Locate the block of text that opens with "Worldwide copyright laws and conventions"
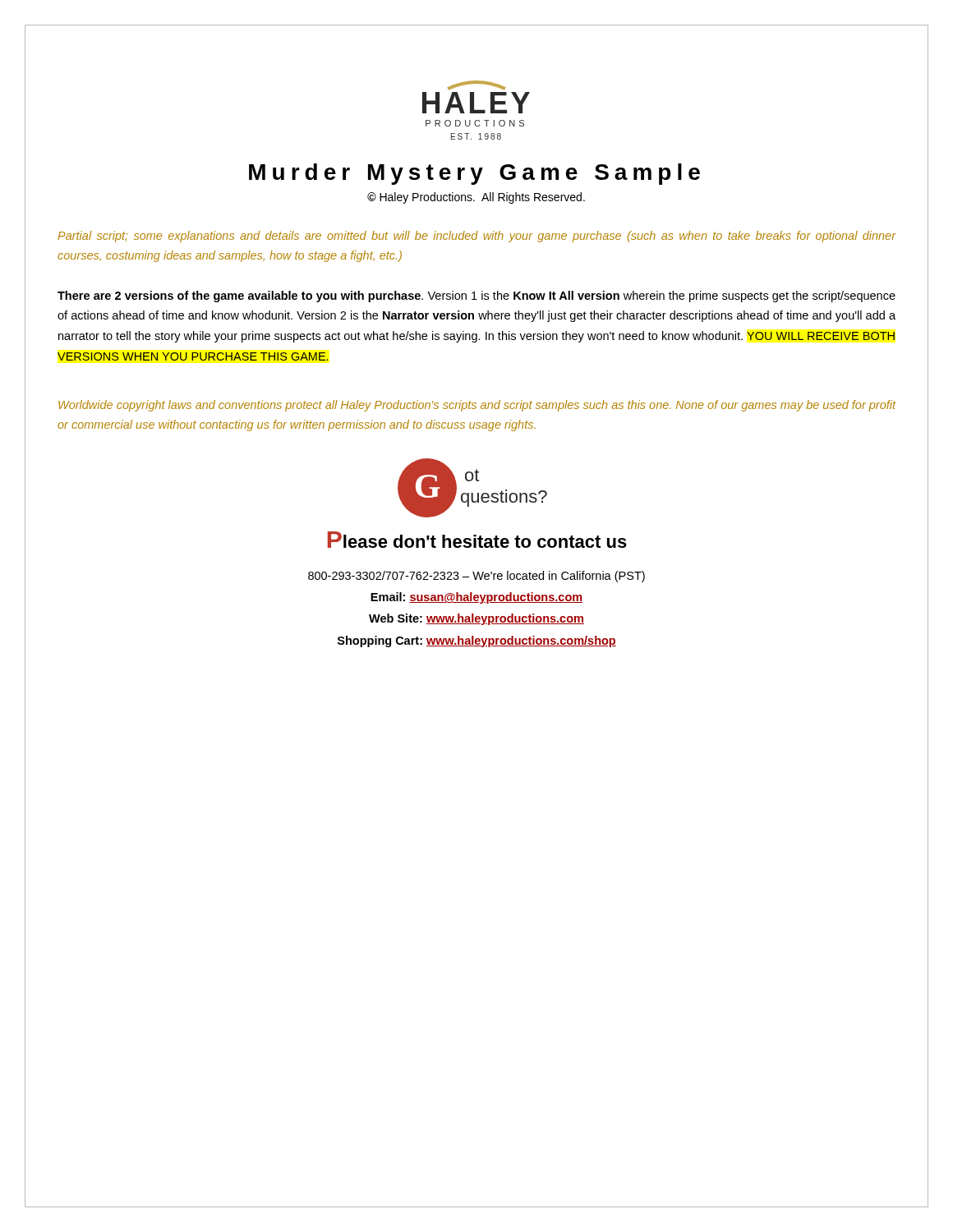 476,415
